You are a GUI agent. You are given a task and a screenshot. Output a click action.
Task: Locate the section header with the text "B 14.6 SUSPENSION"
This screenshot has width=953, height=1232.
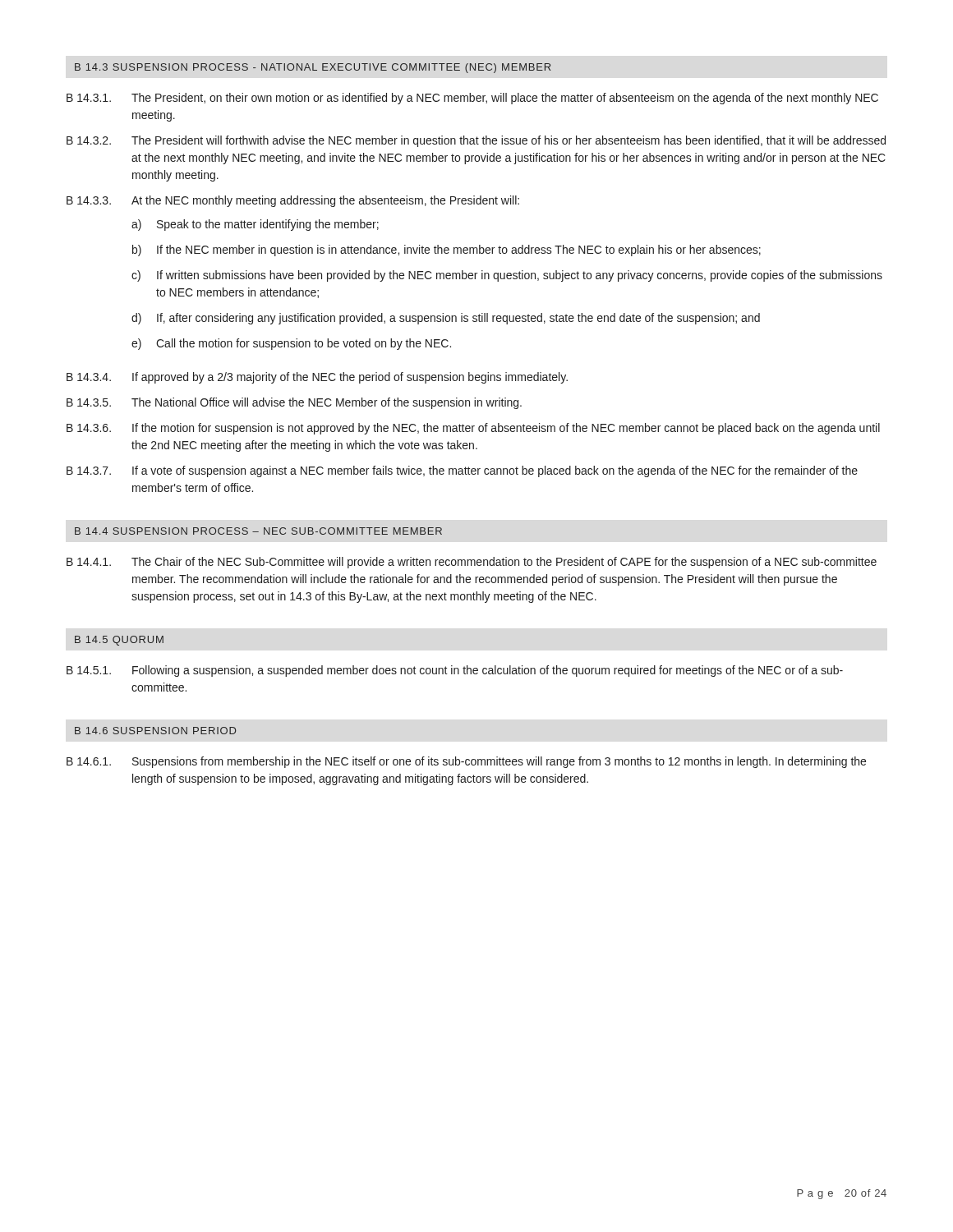tap(156, 731)
